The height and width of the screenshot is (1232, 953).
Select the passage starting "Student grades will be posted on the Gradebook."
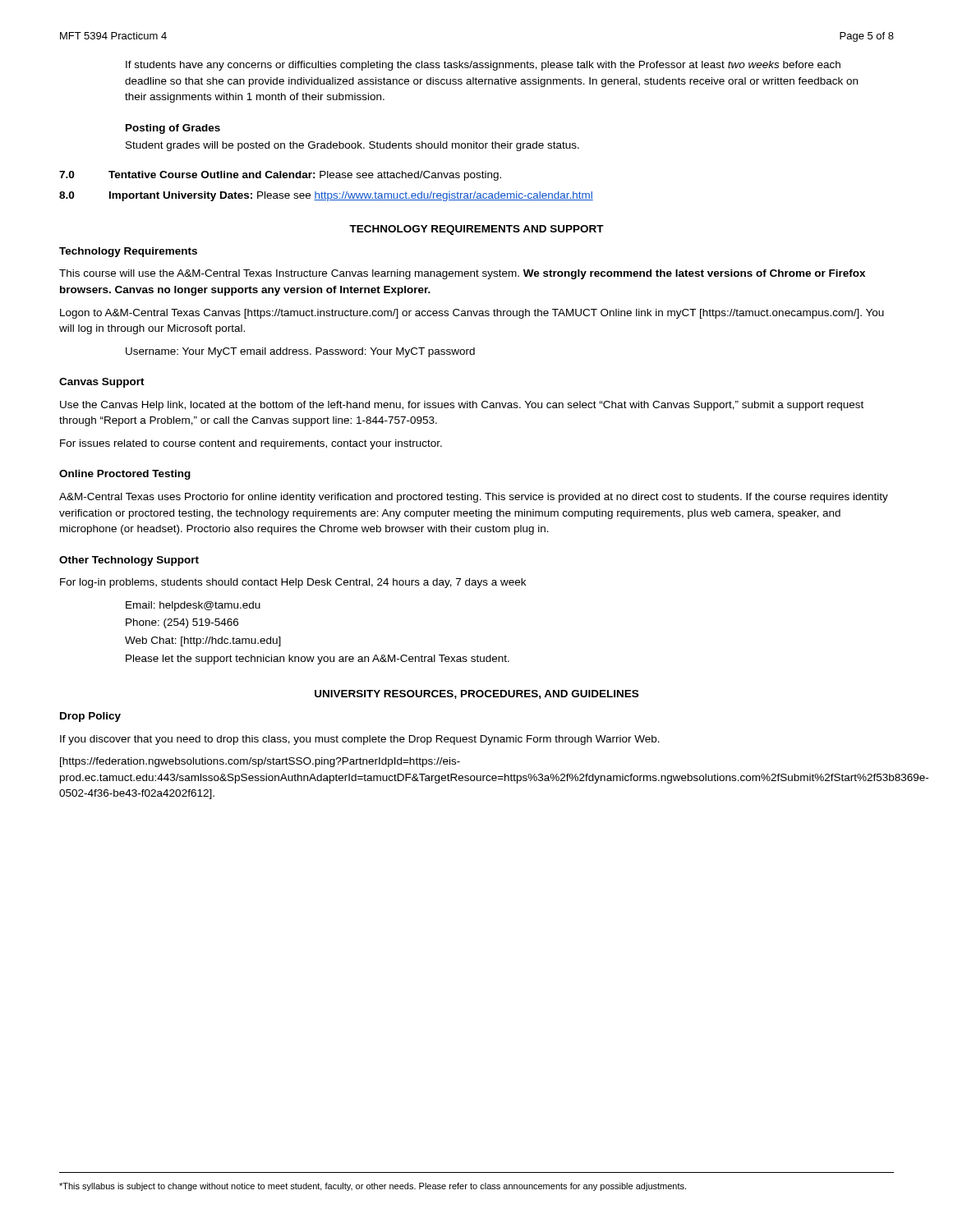click(x=501, y=145)
